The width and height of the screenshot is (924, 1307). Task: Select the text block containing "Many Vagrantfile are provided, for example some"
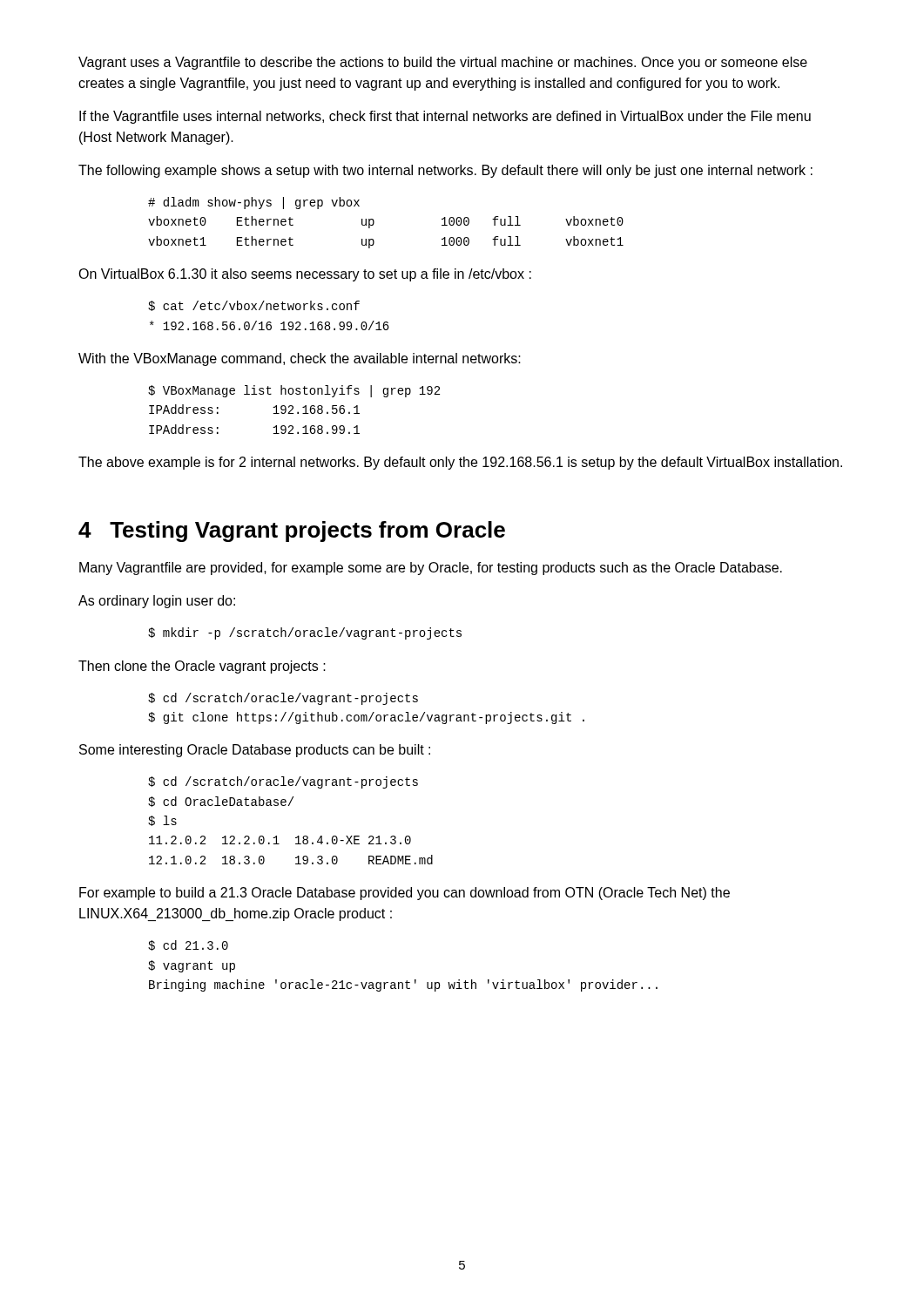[x=462, y=568]
